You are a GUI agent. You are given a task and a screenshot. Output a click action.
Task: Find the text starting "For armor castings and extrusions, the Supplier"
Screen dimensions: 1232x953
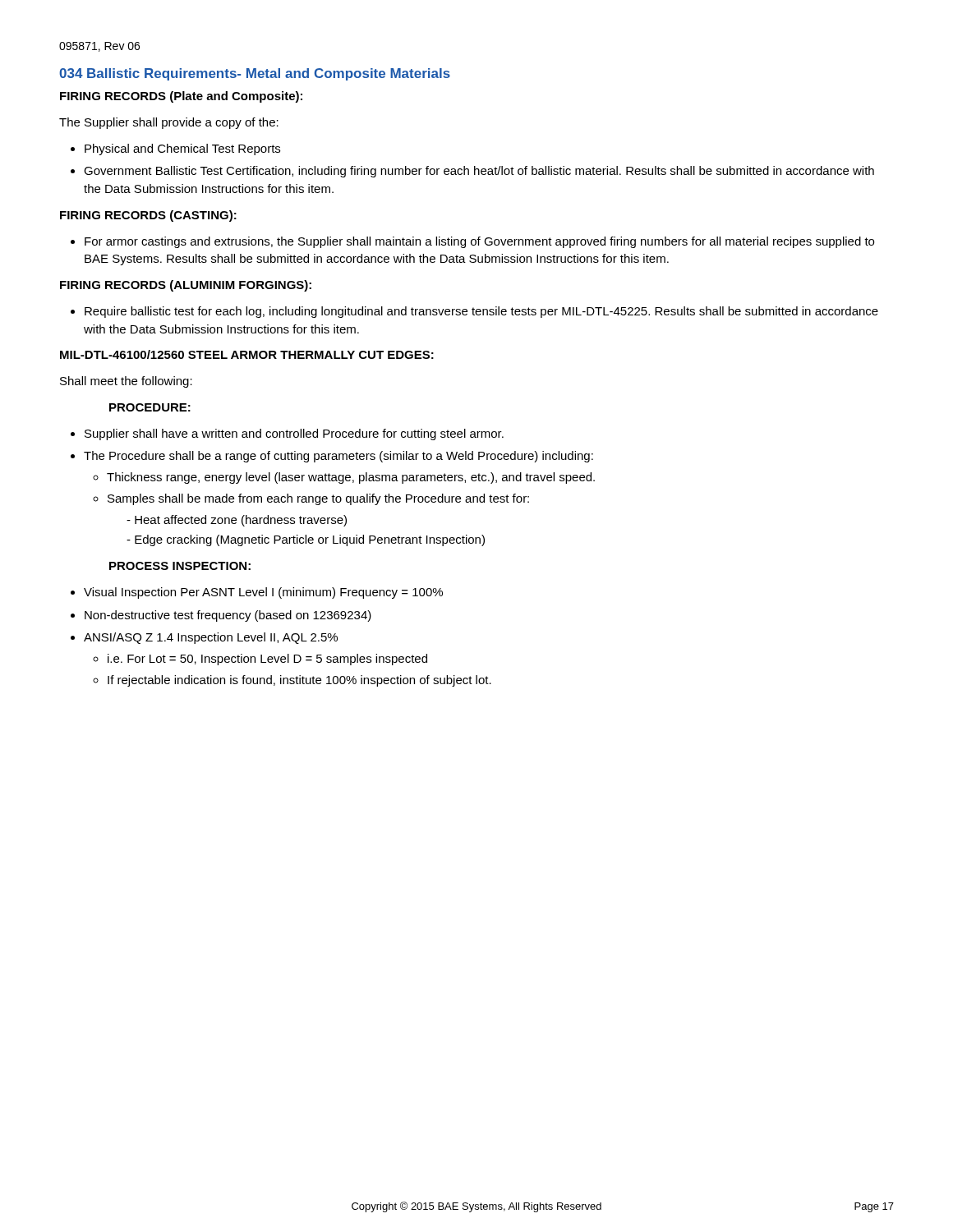479,250
